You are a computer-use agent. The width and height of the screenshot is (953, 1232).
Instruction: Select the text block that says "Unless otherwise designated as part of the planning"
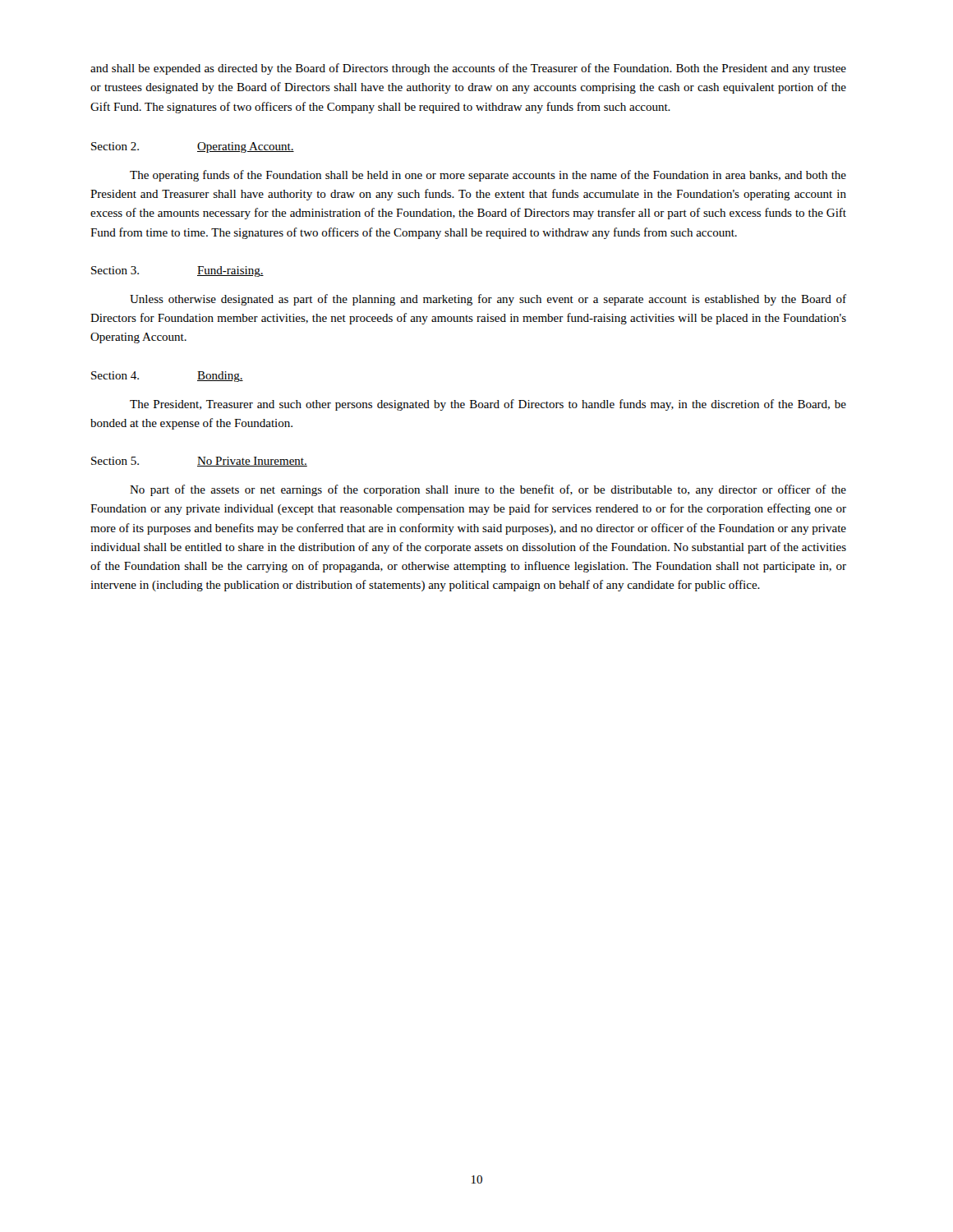[468, 318]
